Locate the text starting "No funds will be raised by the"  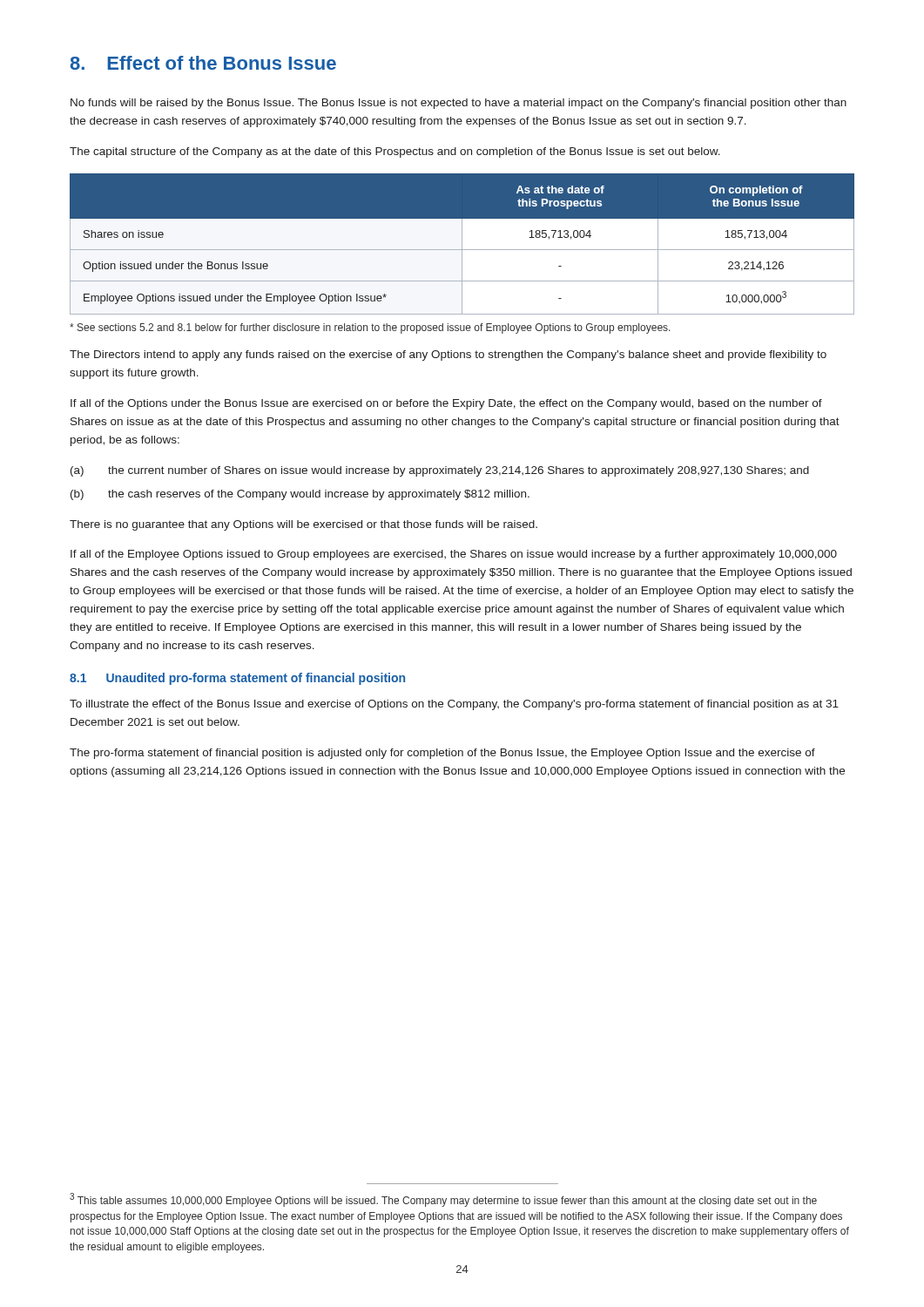click(x=458, y=111)
